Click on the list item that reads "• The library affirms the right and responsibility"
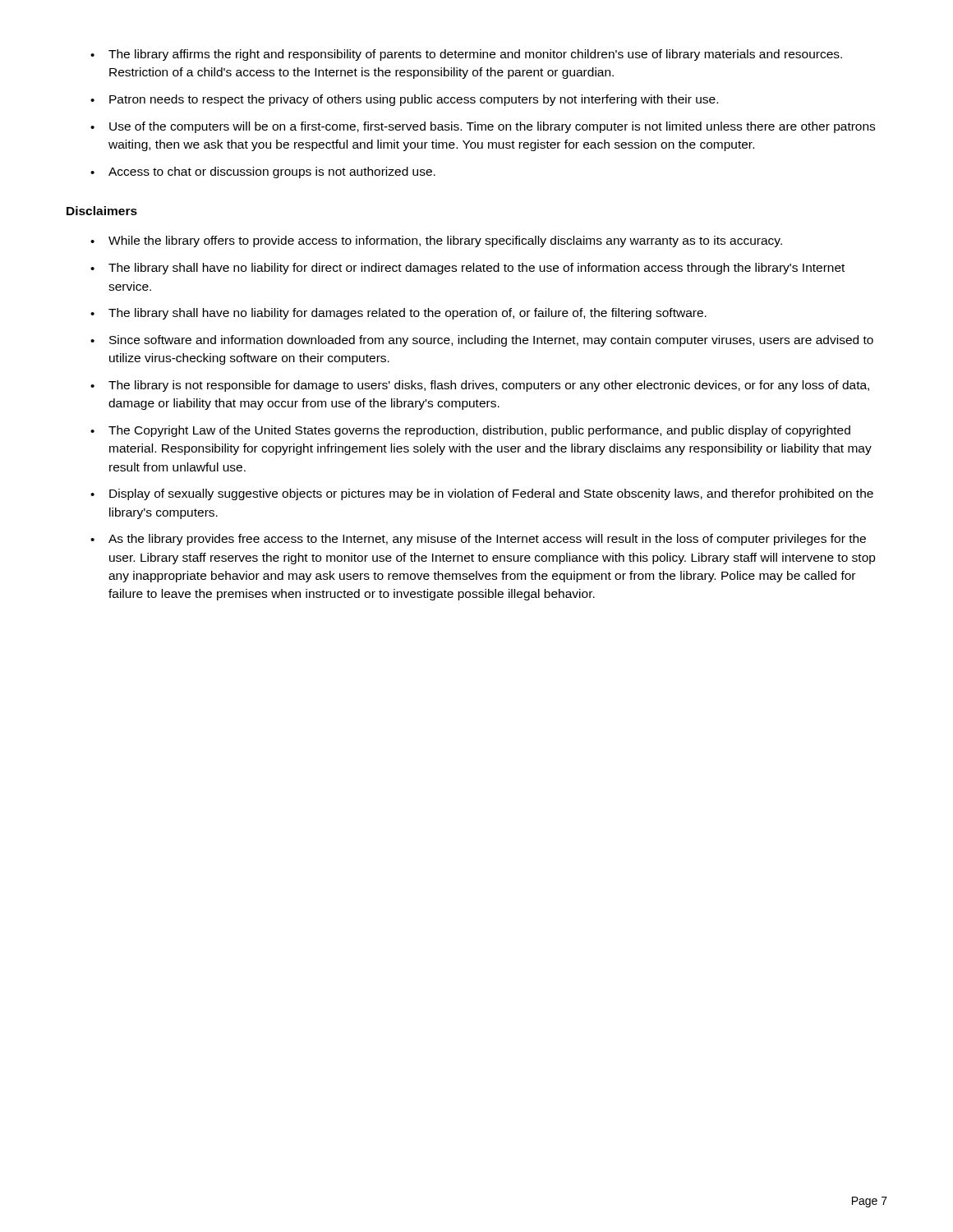The width and height of the screenshot is (953, 1232). [489, 64]
